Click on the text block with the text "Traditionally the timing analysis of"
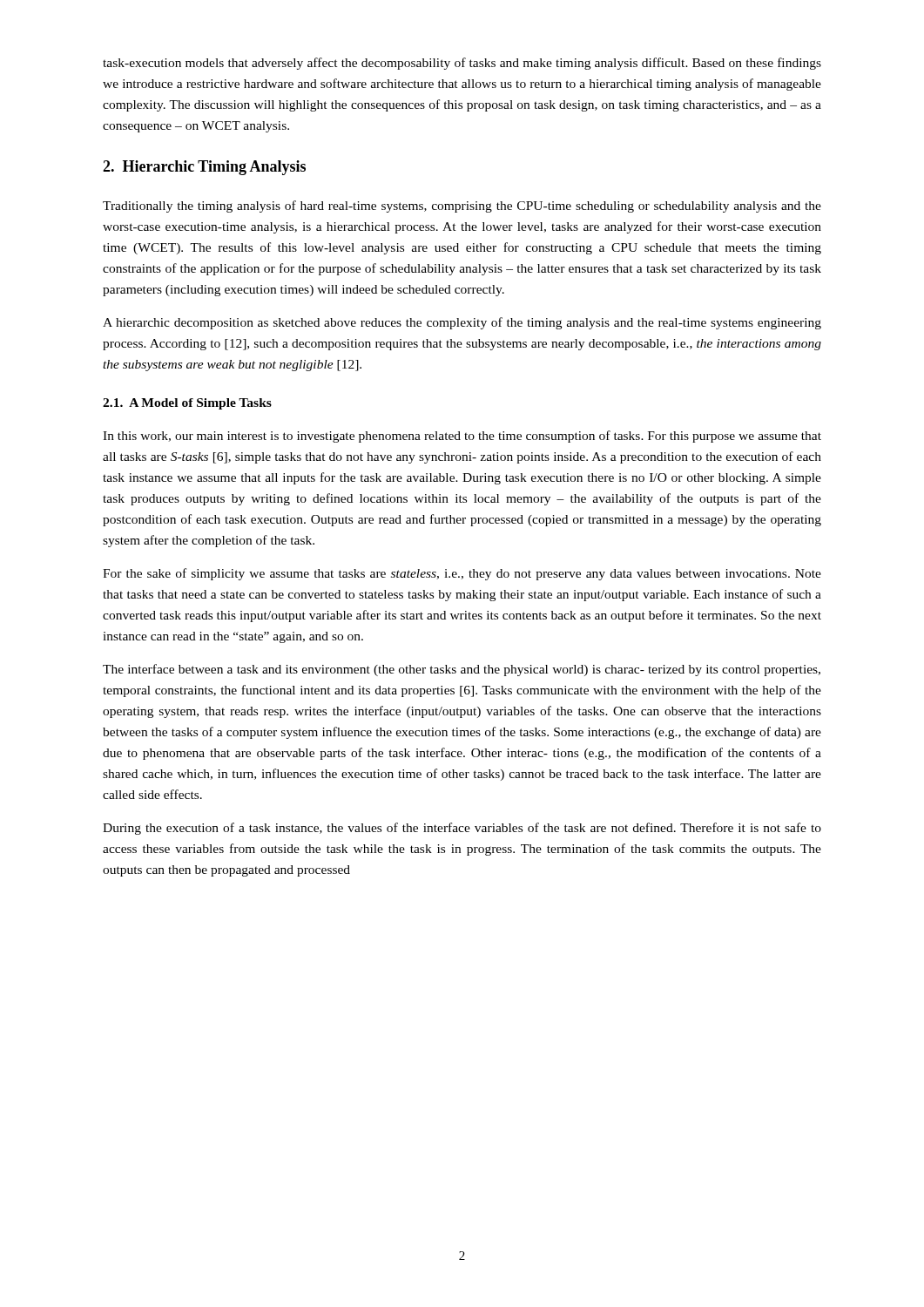The width and height of the screenshot is (924, 1307). (462, 247)
